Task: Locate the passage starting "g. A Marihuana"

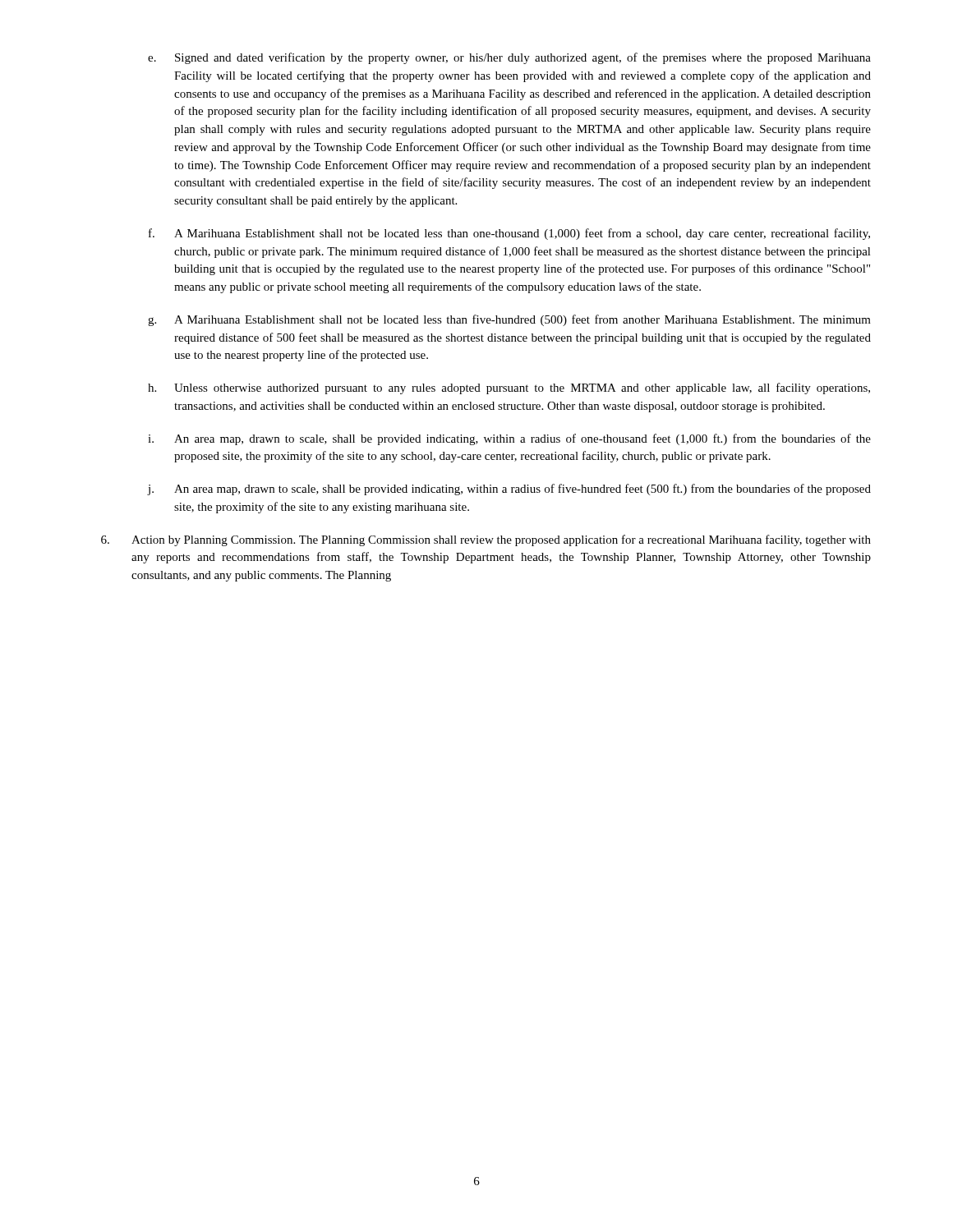Action: [509, 338]
